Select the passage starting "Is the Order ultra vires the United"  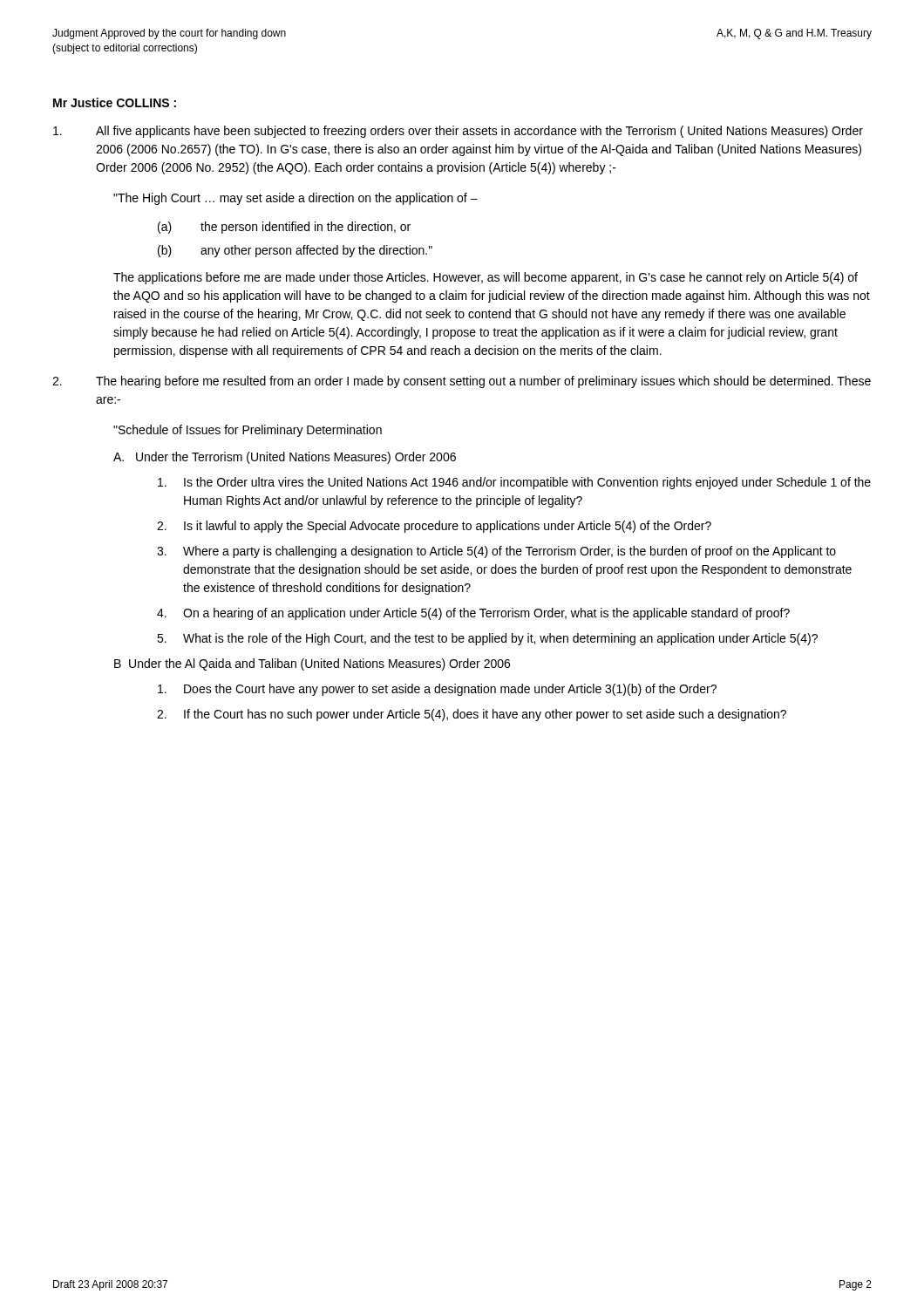pyautogui.click(x=514, y=492)
